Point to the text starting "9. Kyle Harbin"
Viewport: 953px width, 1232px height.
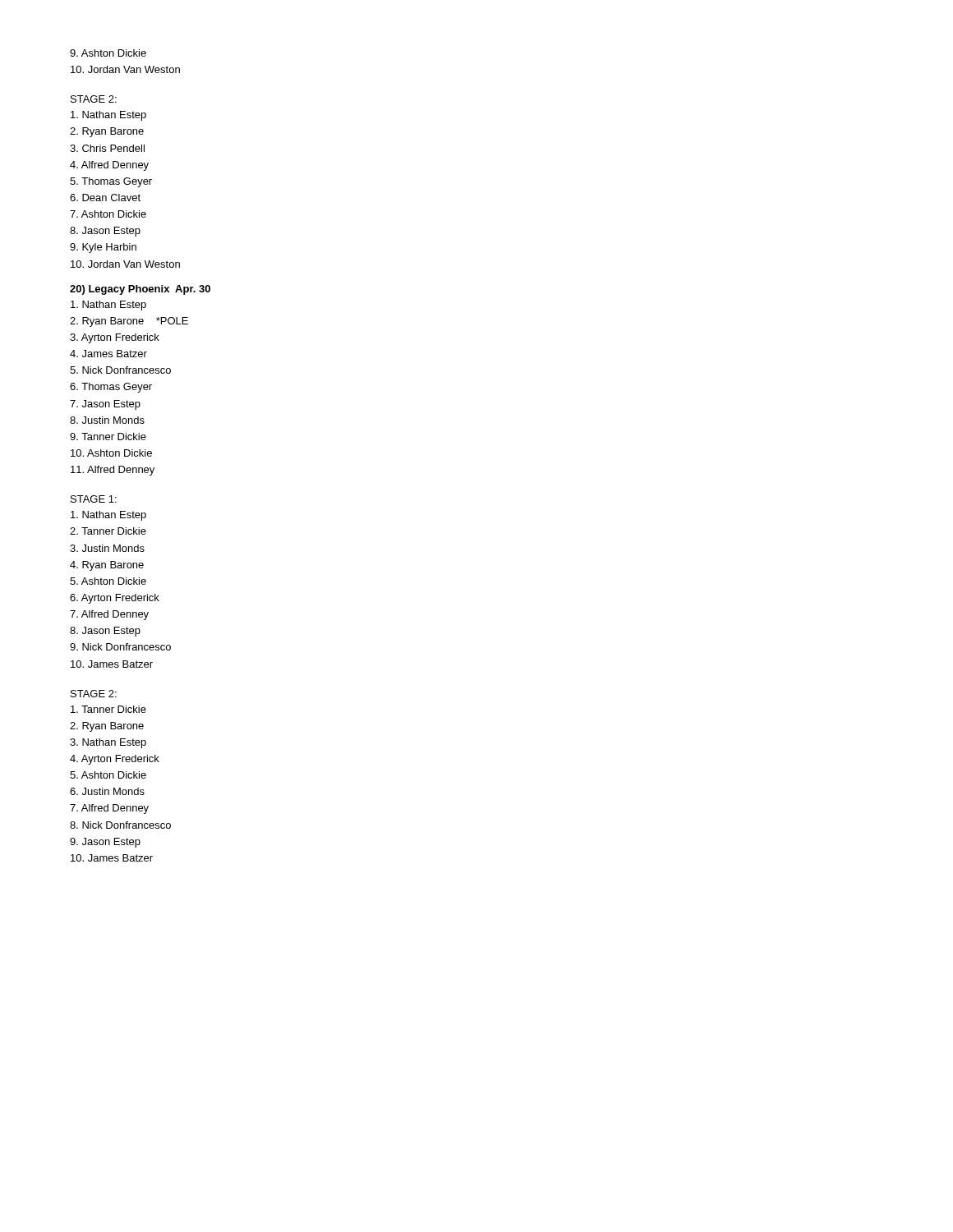click(x=103, y=247)
